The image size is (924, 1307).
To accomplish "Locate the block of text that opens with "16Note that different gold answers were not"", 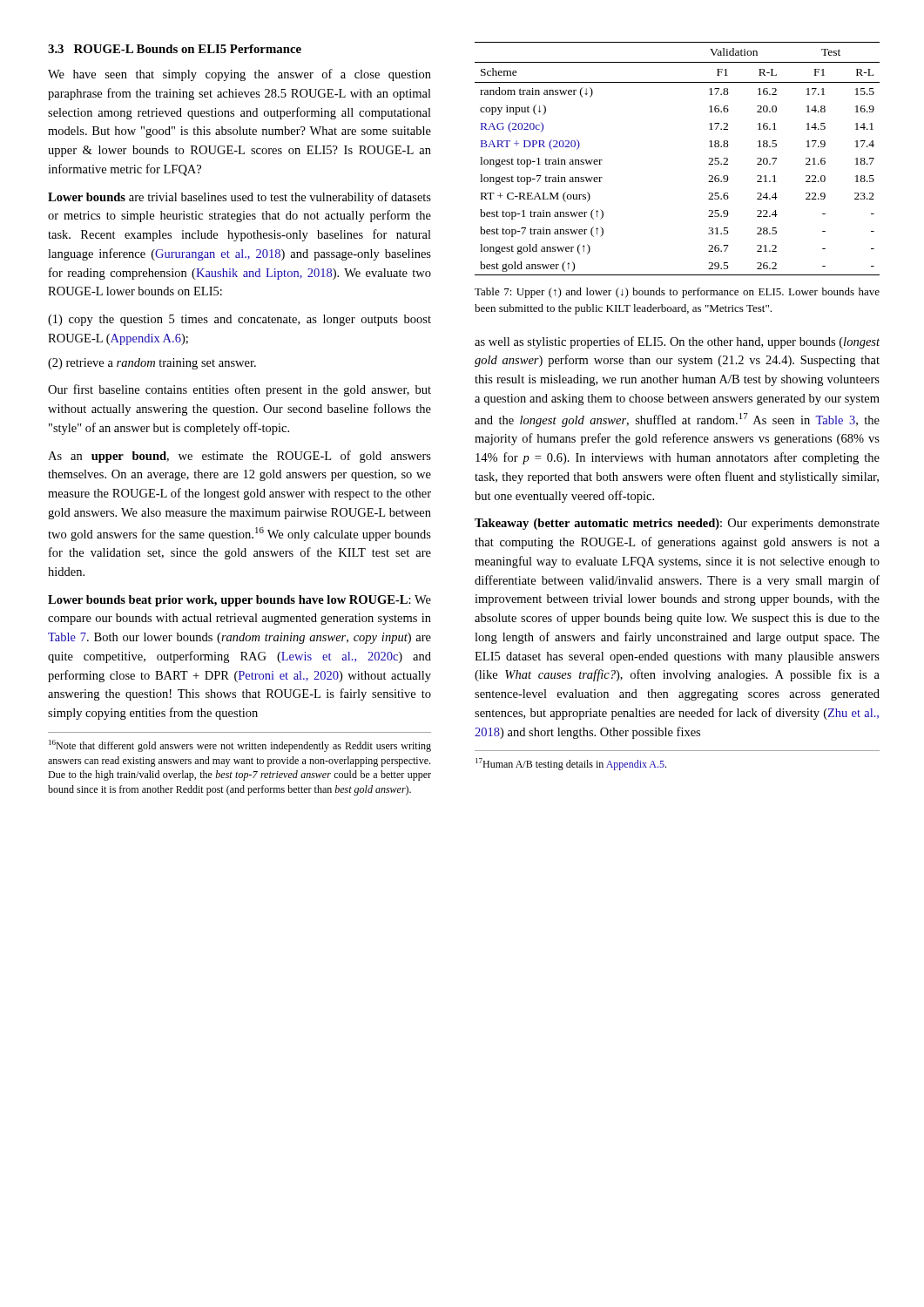I will 239,767.
